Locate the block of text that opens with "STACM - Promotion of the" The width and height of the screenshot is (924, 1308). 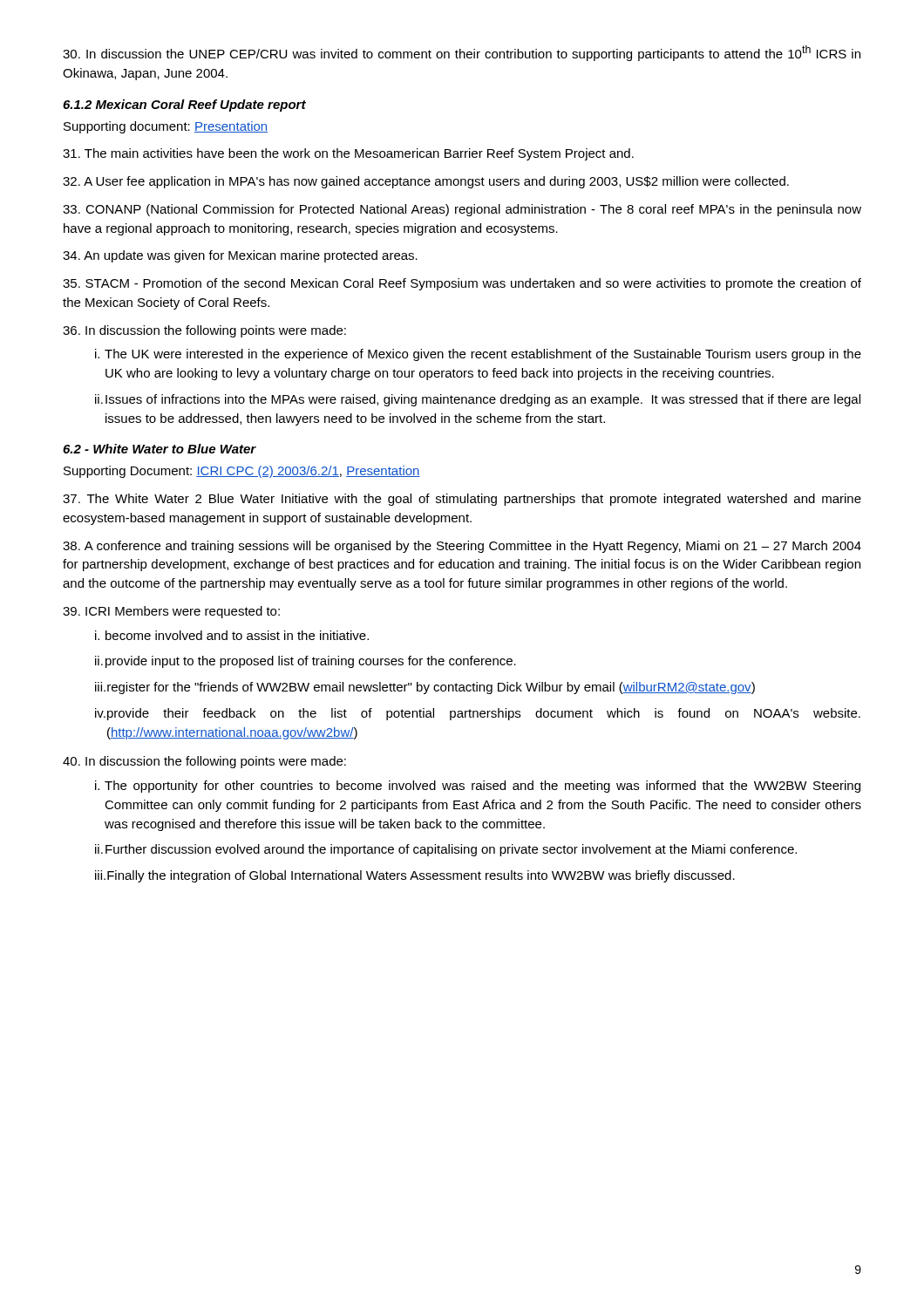462,293
